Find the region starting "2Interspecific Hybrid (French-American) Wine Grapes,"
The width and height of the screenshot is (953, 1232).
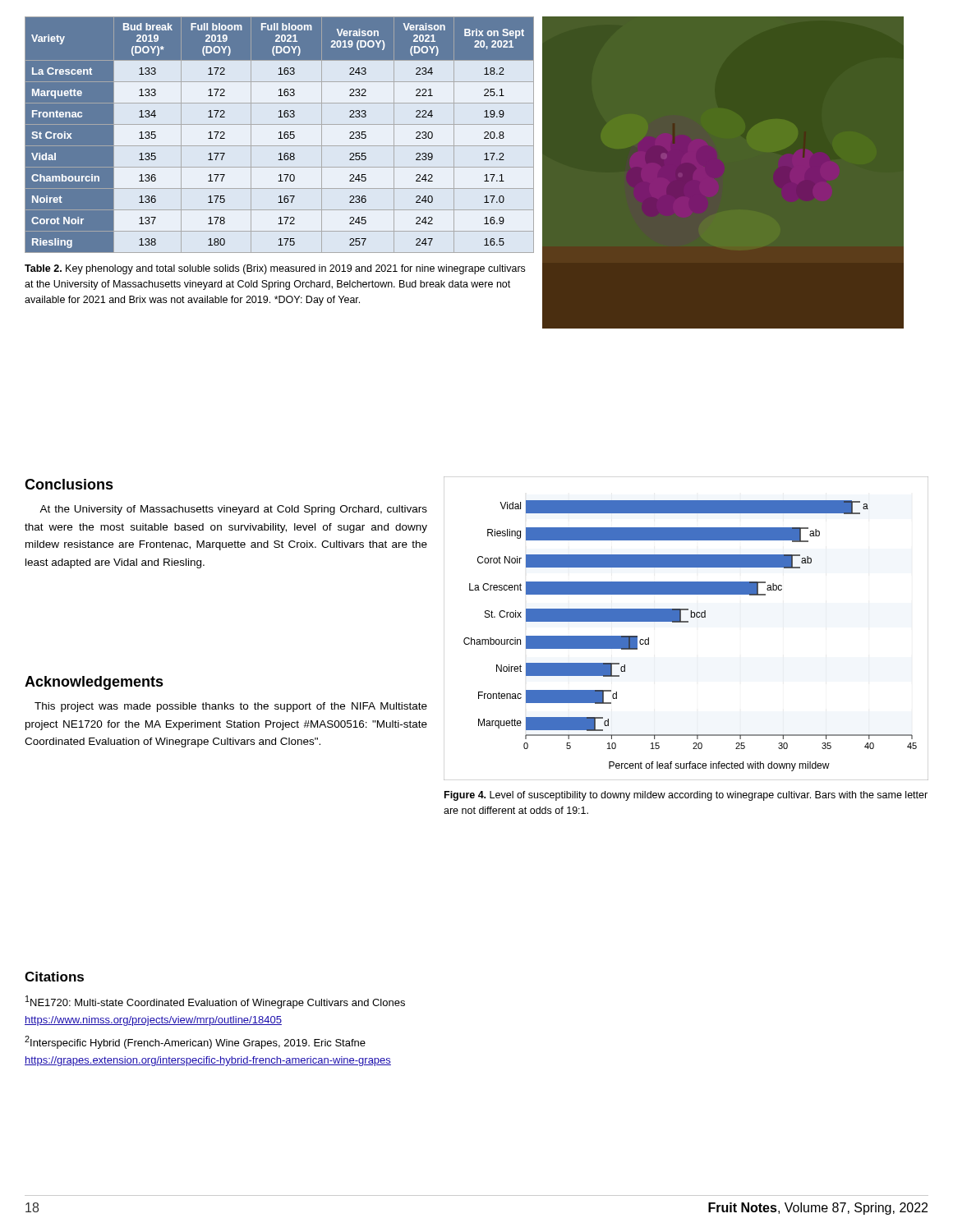[208, 1050]
